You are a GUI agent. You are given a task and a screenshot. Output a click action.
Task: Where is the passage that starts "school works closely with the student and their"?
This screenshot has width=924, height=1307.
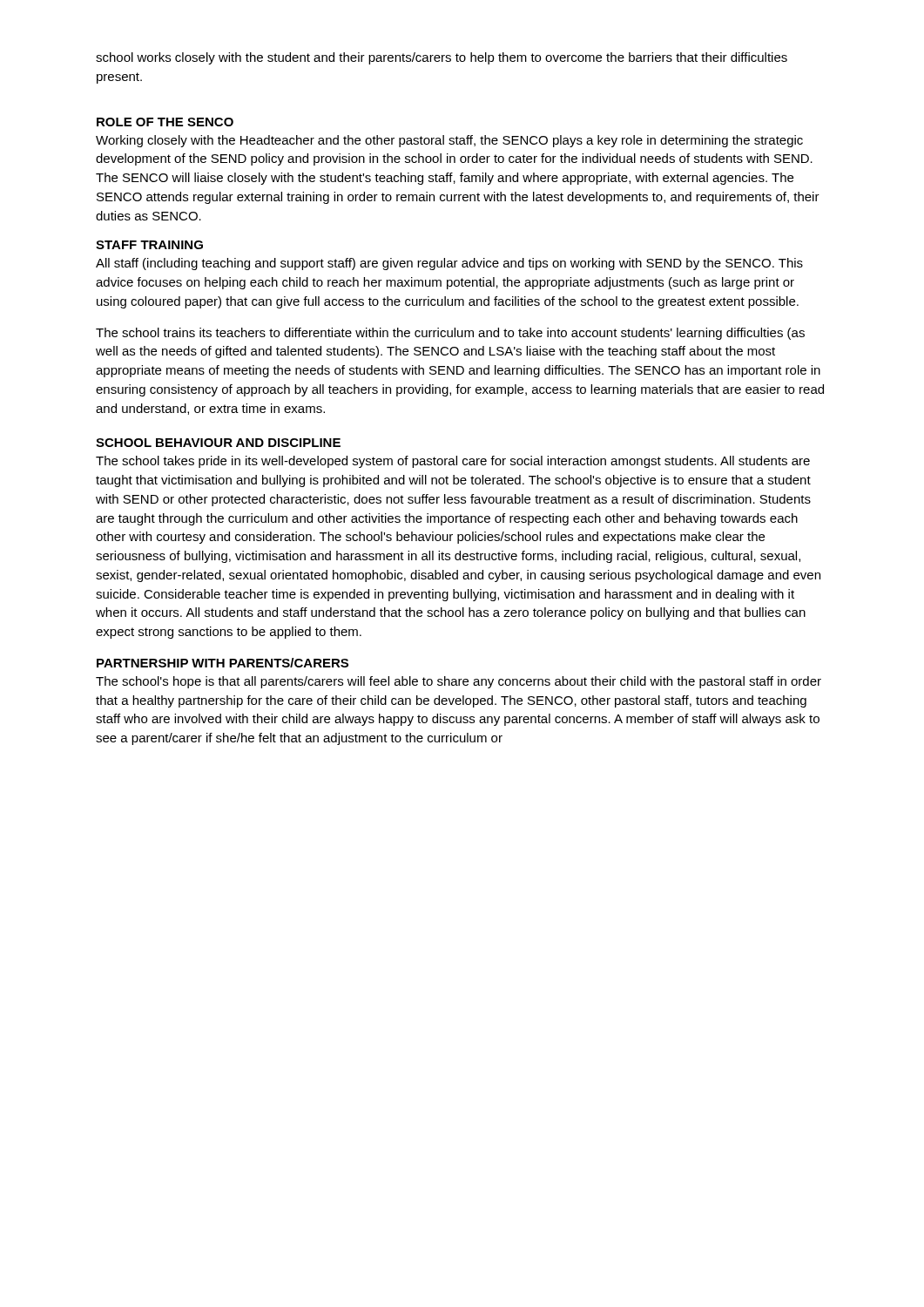pos(462,67)
